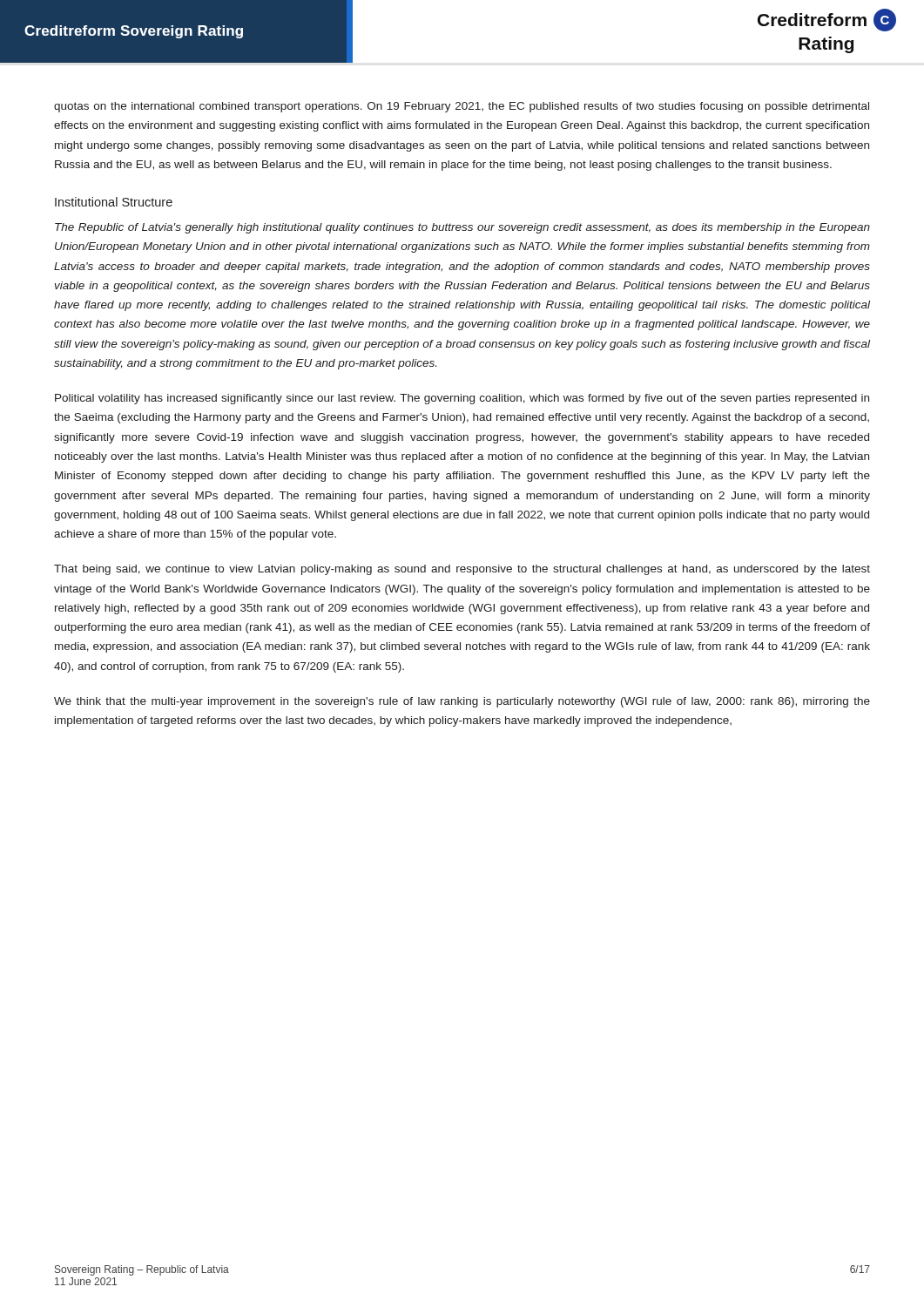Find "Institutional Structure" on this page

(113, 202)
